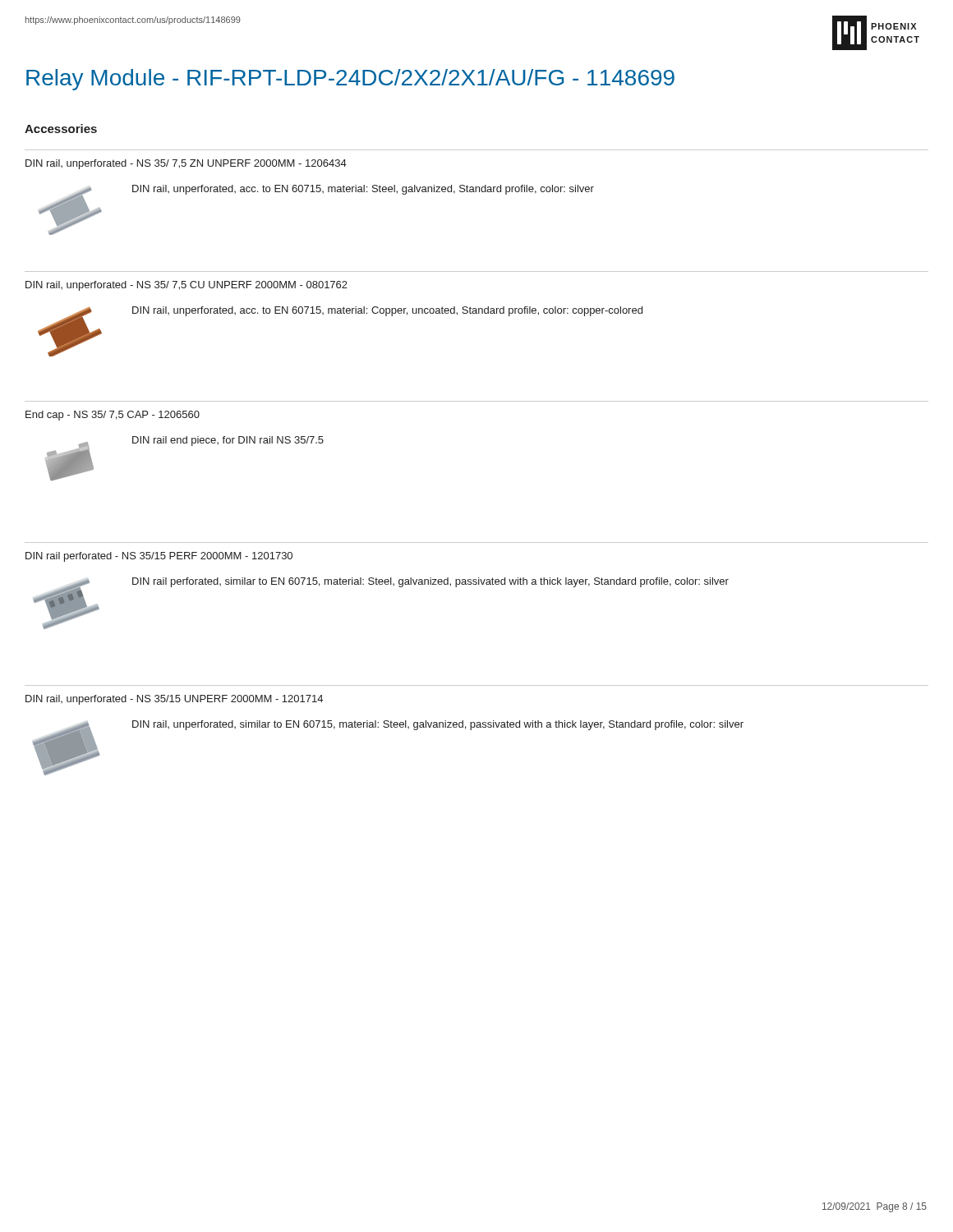Click the passage that begins "End cap - NS 35/ 7,5 CAP -"
Viewport: 953px width, 1232px height.
click(112, 414)
